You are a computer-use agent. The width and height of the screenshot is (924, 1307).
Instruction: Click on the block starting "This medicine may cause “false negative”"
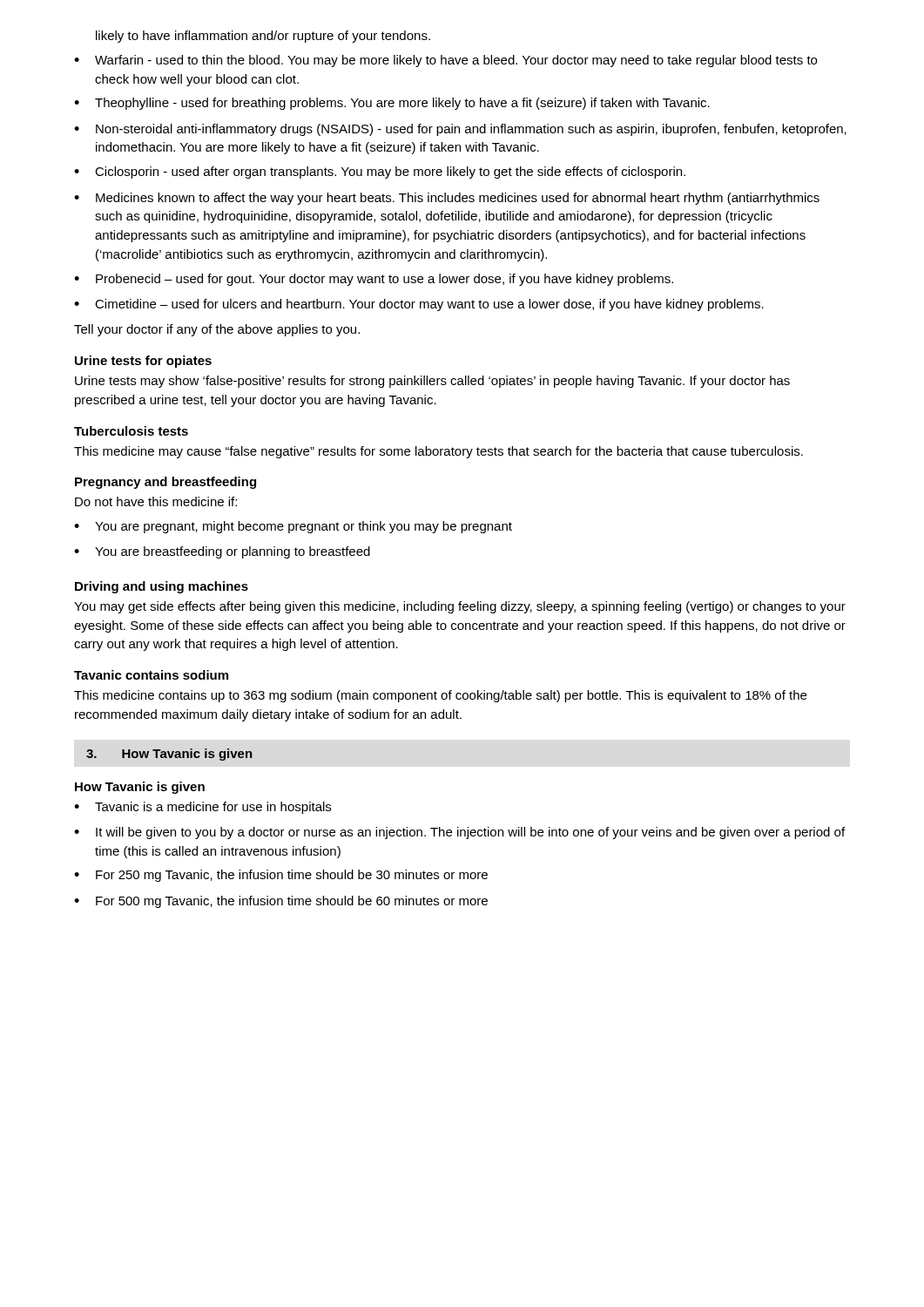pos(439,451)
